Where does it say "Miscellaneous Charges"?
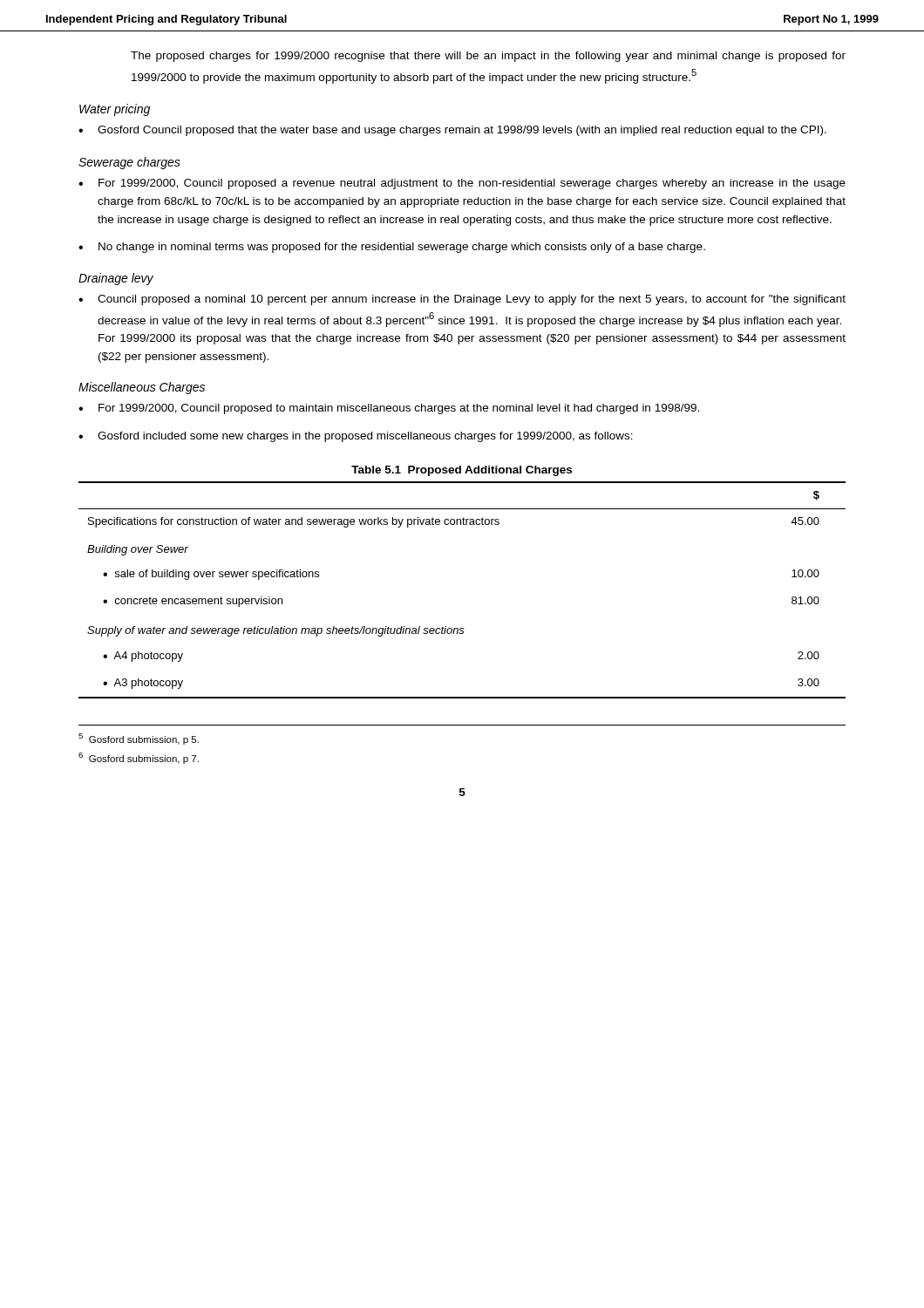924x1308 pixels. (142, 387)
